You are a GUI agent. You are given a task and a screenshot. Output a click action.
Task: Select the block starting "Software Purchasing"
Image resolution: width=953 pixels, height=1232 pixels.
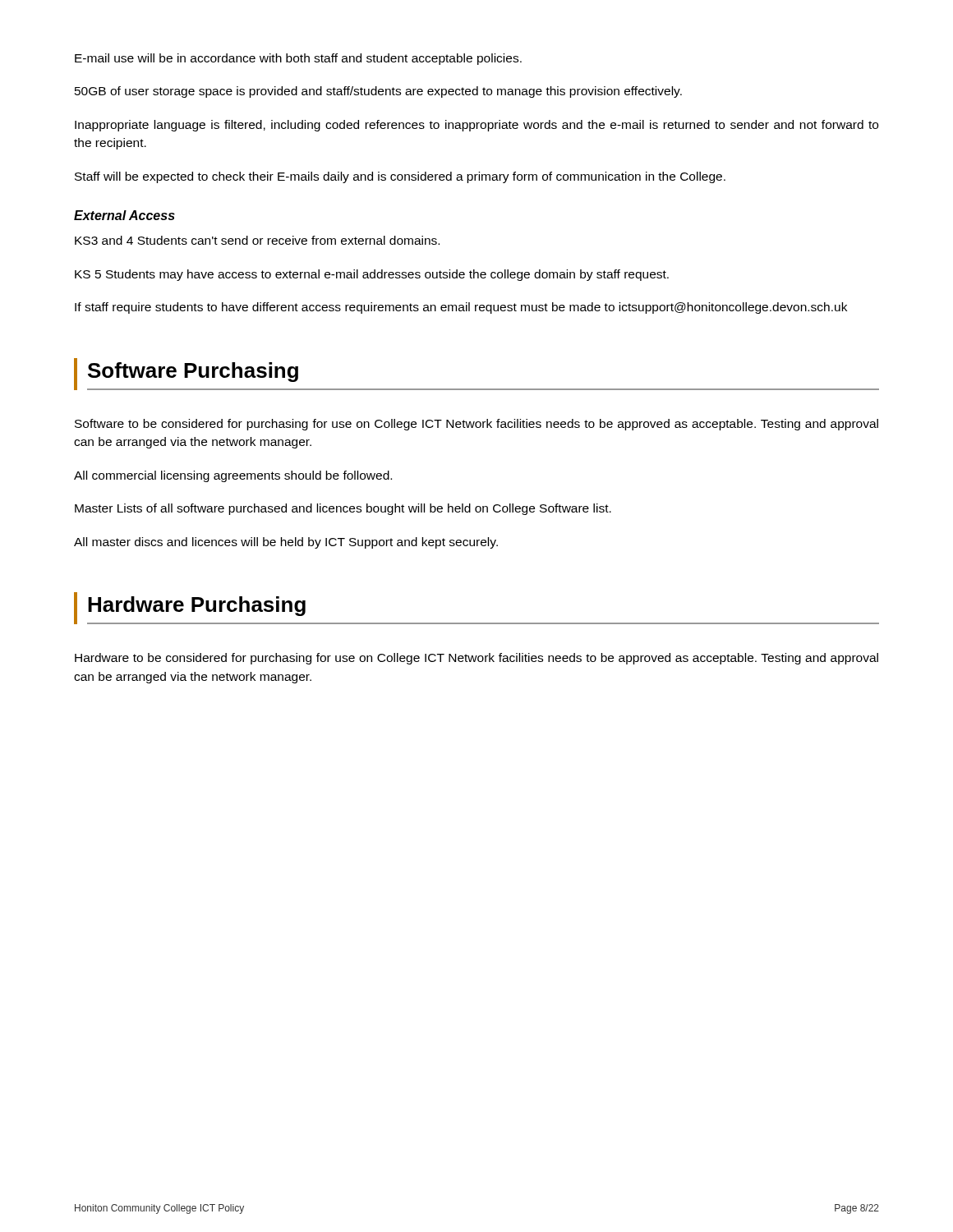(x=193, y=372)
